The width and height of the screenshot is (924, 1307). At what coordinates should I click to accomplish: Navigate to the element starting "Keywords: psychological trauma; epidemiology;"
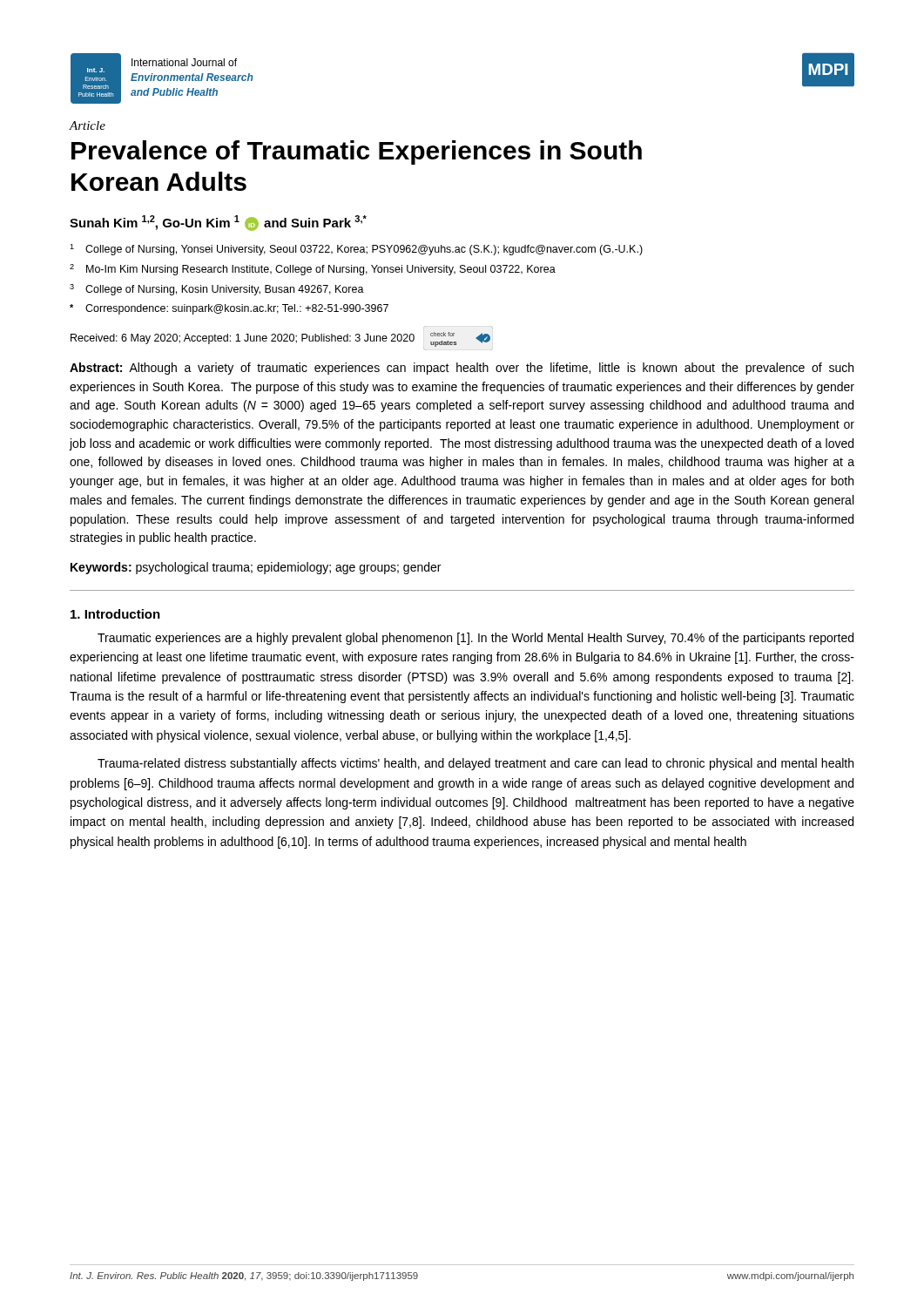point(255,567)
